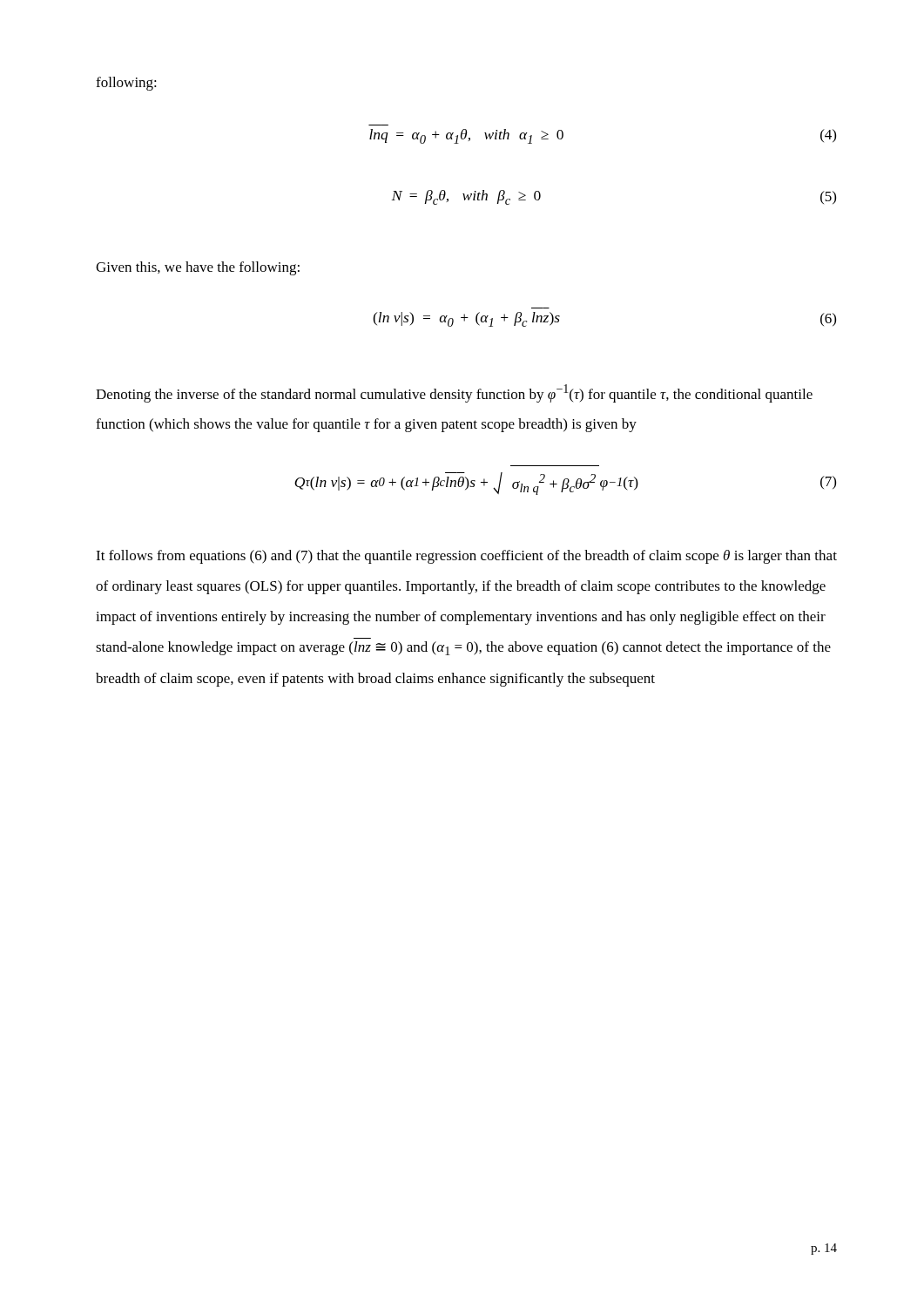Click on the text starting "Qτ(ln v|s) = α0 + (α1 + βc"
This screenshot has width=924, height=1307.
tap(466, 482)
